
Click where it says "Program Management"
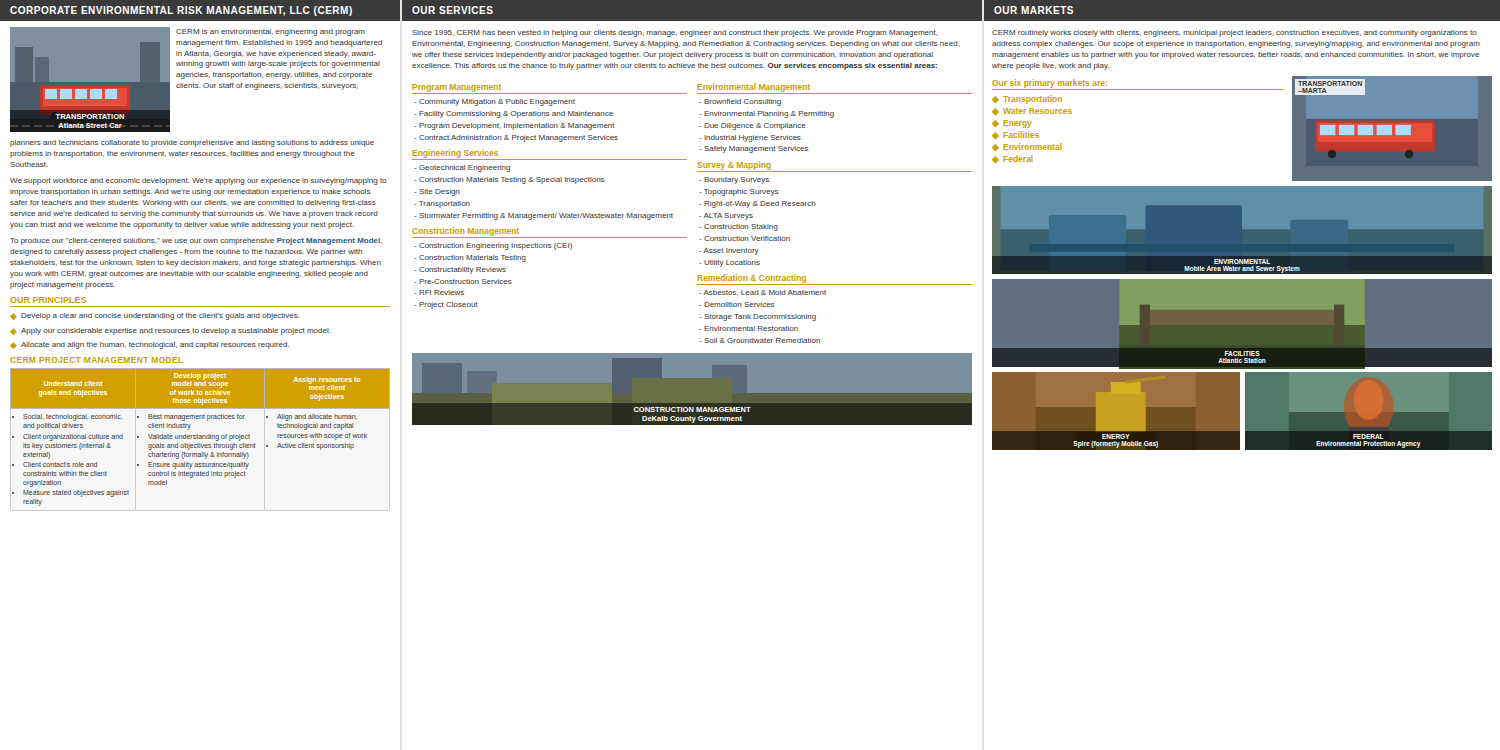[457, 87]
